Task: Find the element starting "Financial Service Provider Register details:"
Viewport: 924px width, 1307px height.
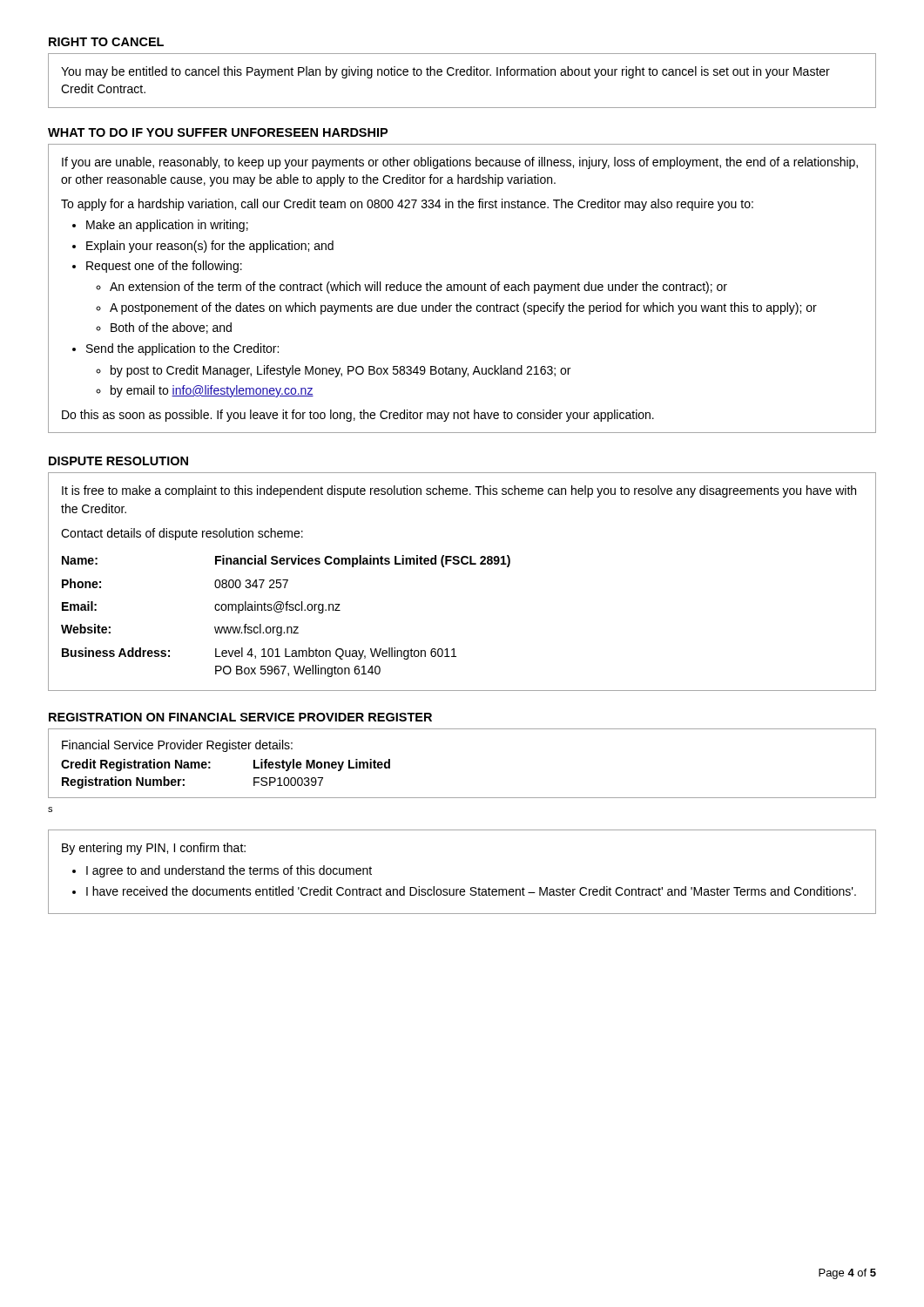Action: pos(177,745)
